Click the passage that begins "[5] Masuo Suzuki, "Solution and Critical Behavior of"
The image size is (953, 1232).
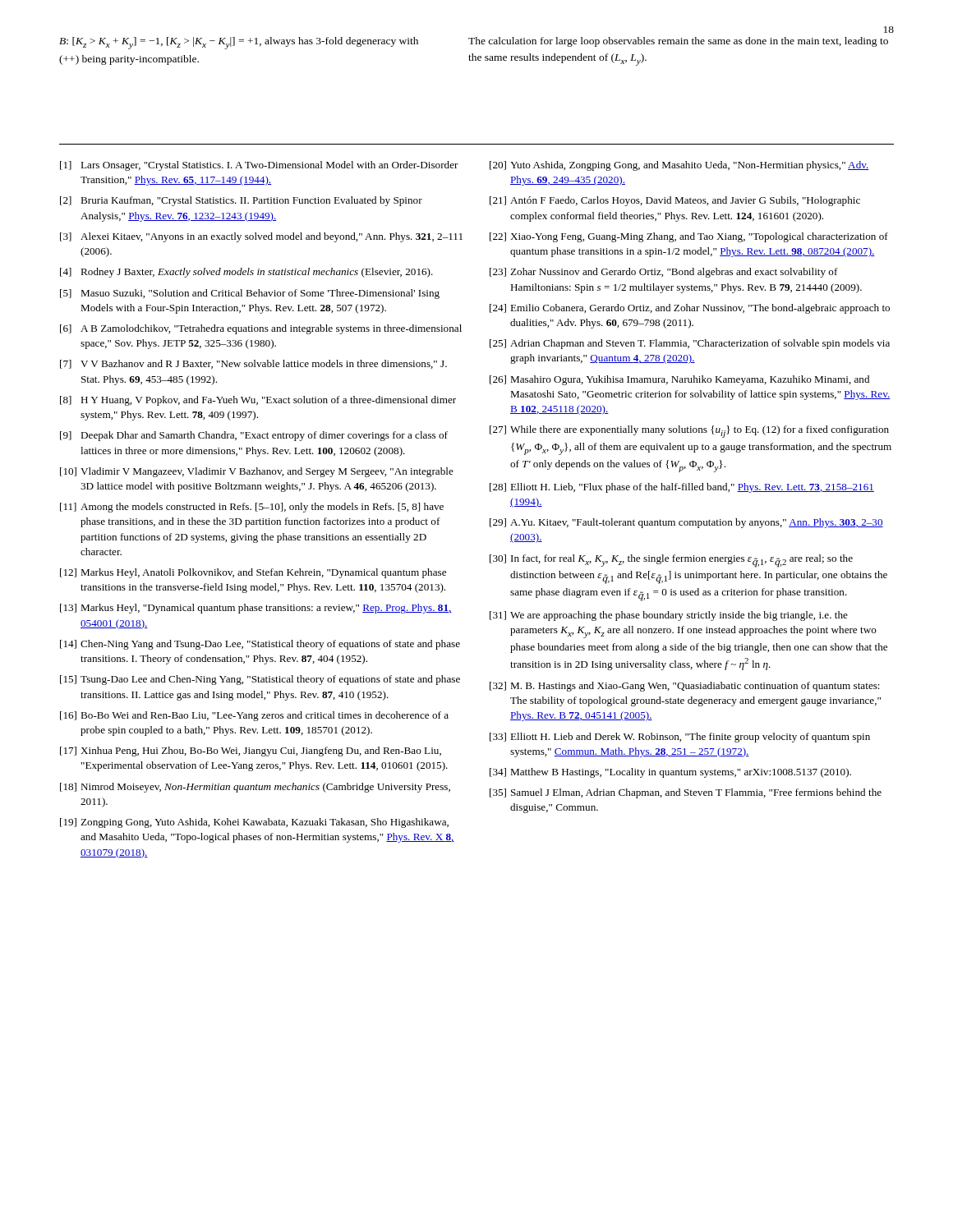(262, 300)
